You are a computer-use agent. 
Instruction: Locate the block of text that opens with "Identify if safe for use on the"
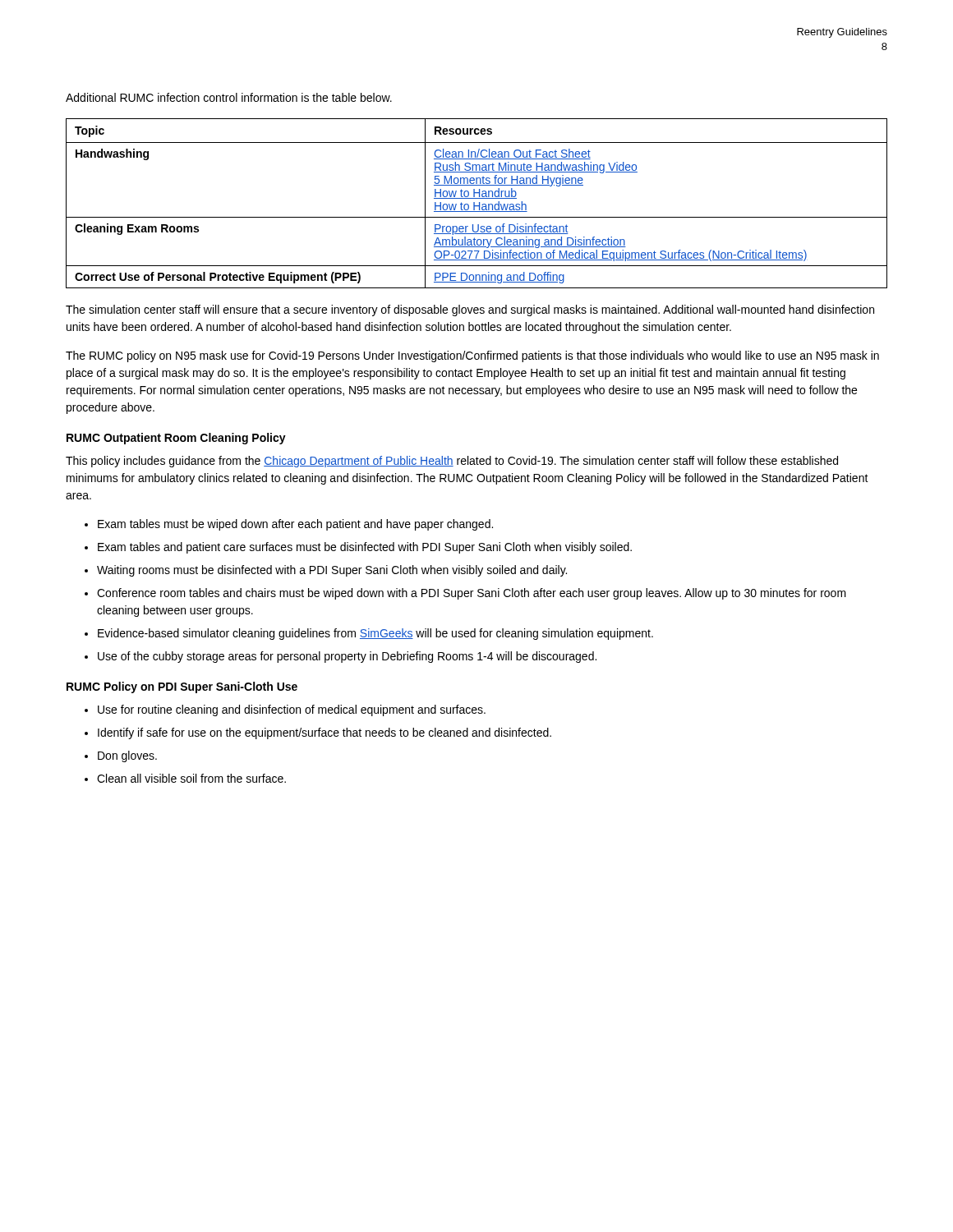pos(325,732)
